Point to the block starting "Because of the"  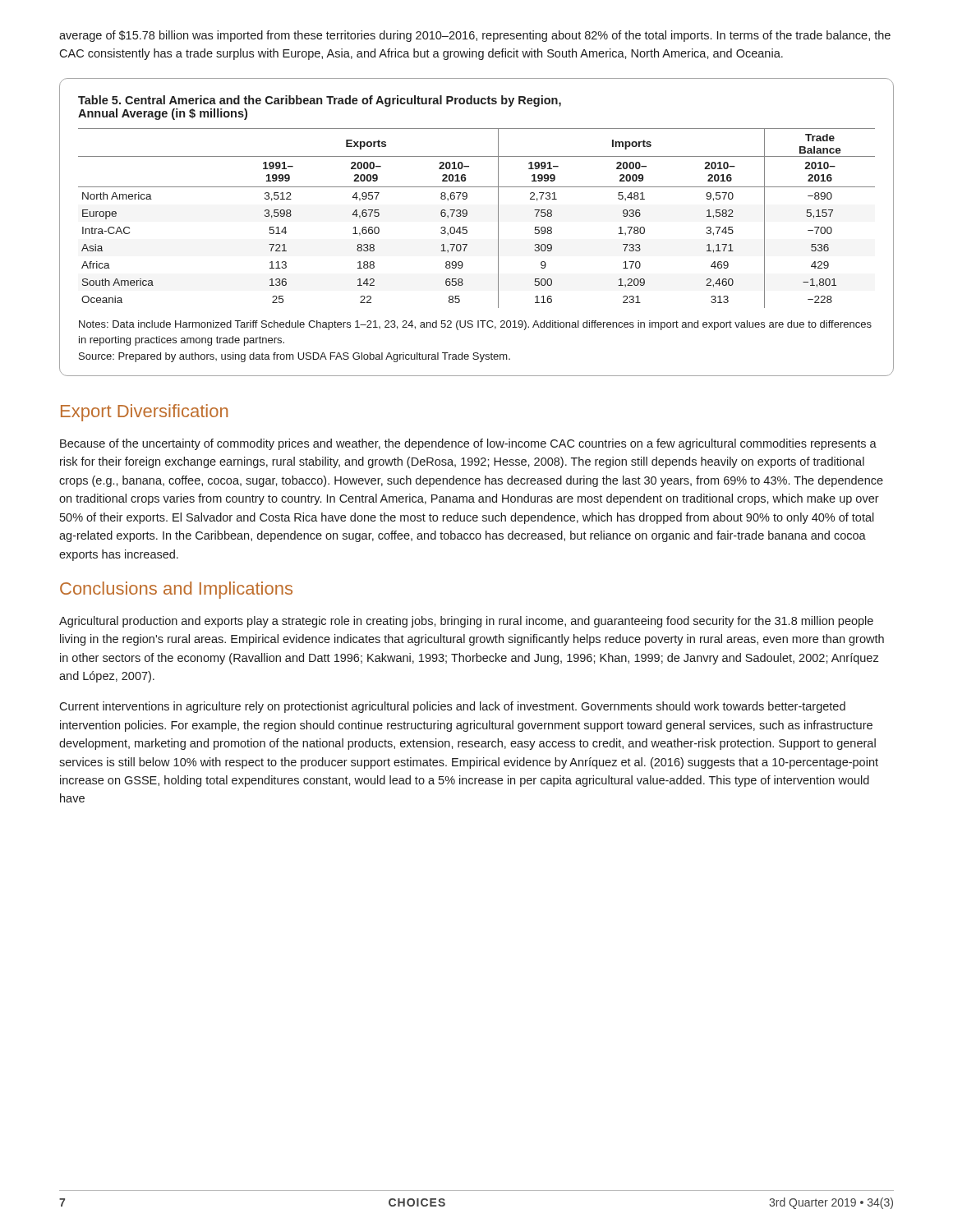click(476, 499)
